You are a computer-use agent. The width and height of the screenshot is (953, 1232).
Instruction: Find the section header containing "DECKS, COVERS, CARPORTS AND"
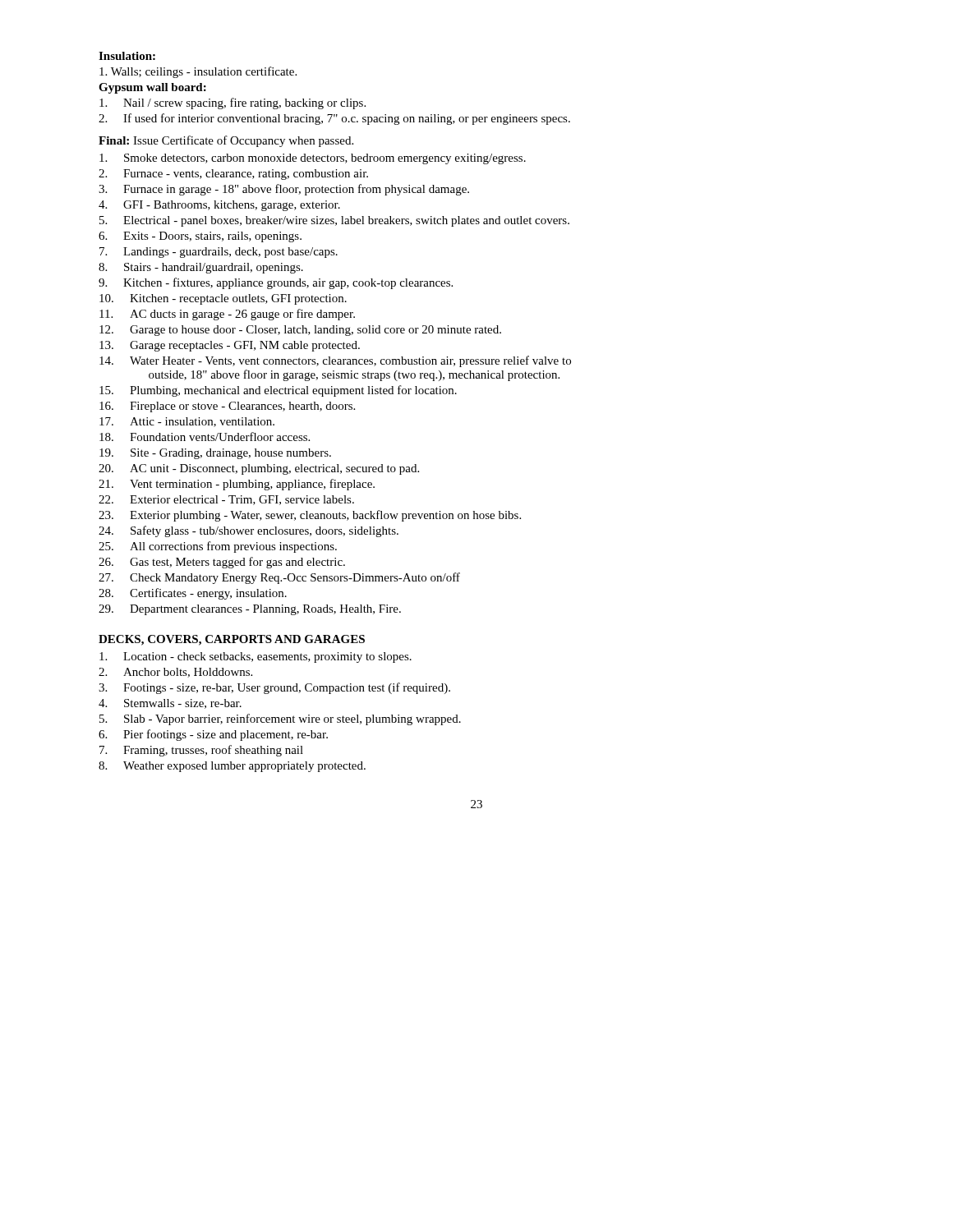(x=232, y=639)
